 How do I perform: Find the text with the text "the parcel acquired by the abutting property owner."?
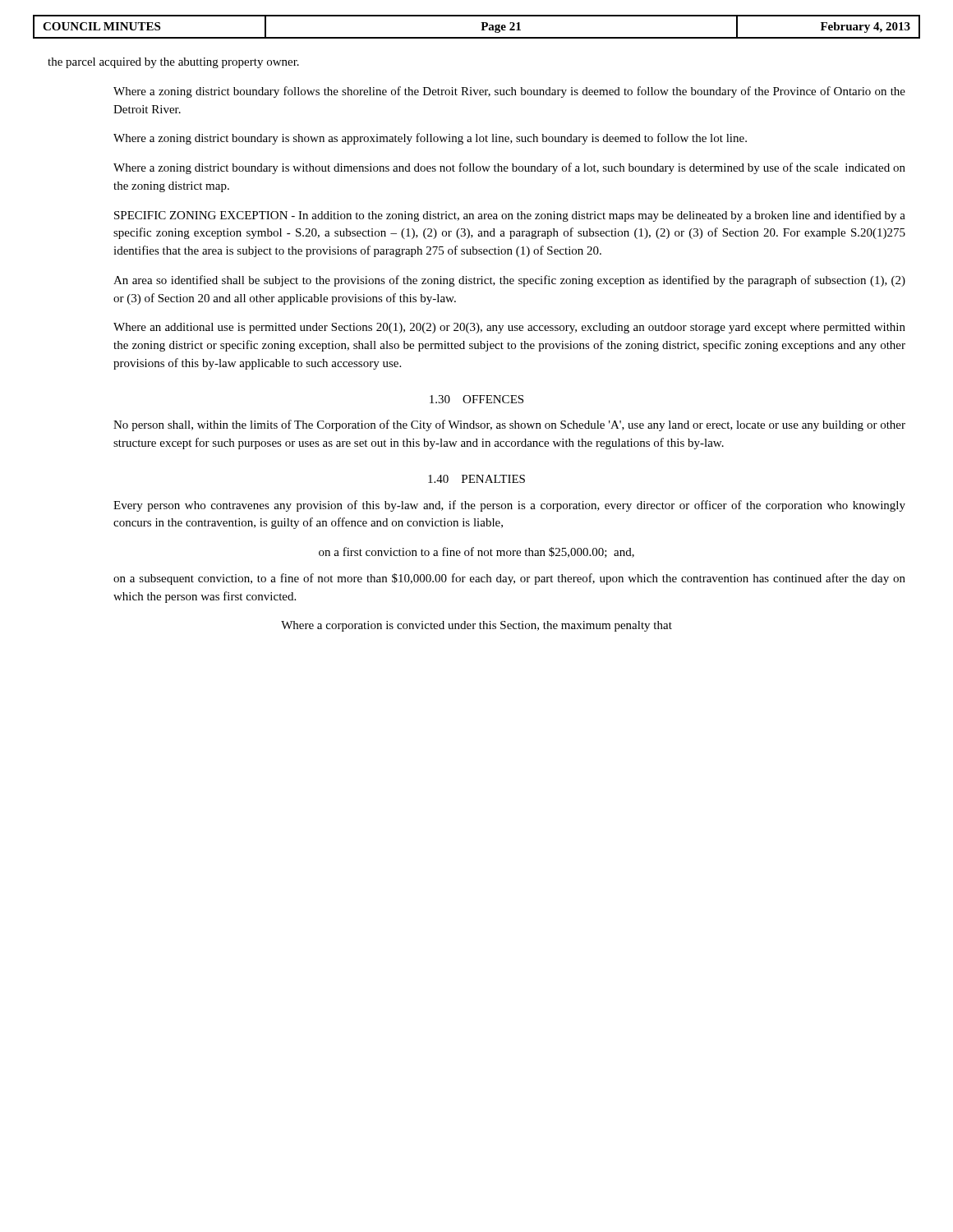(174, 62)
